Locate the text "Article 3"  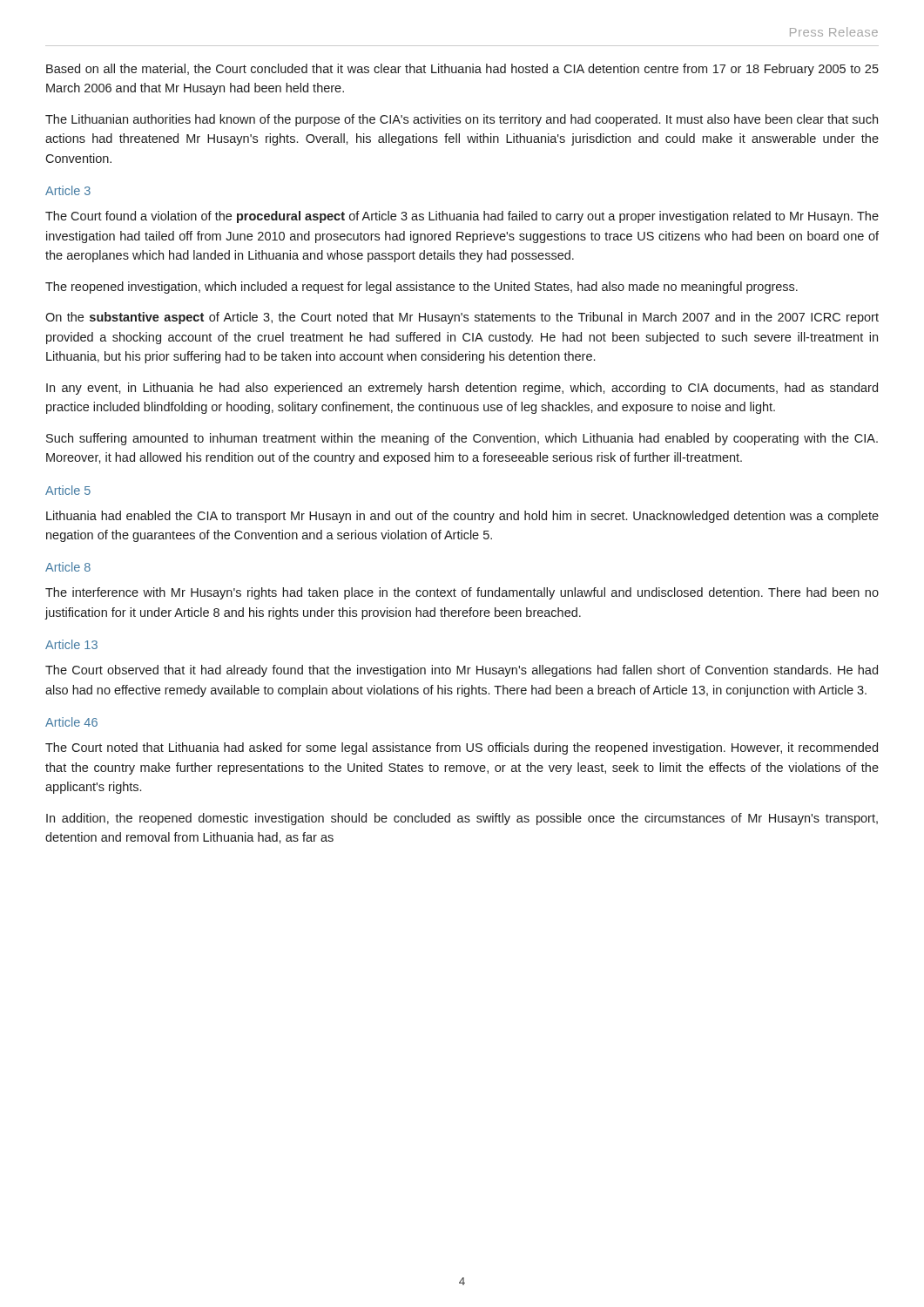pyautogui.click(x=68, y=191)
